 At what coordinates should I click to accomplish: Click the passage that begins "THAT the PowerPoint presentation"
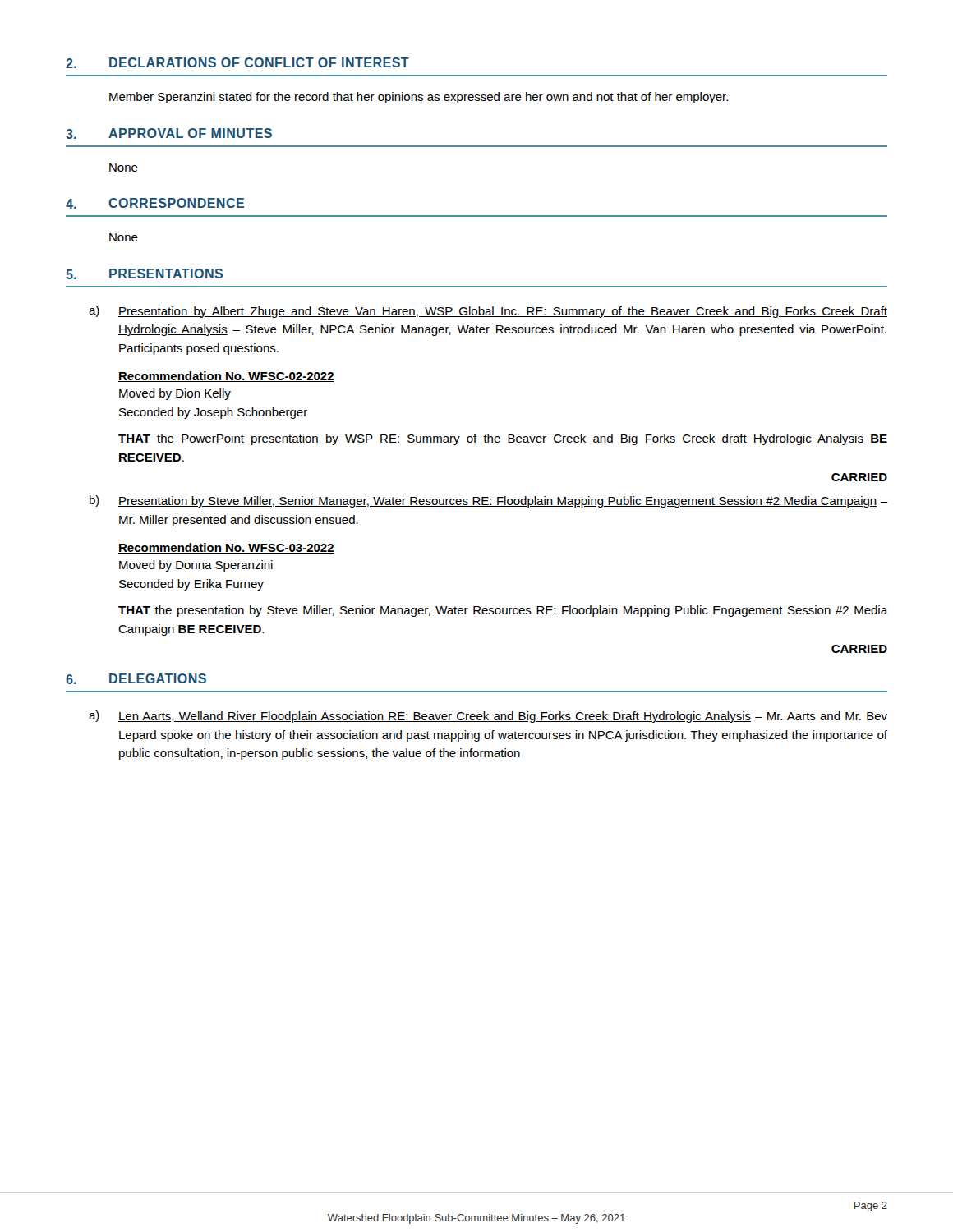pos(503,448)
